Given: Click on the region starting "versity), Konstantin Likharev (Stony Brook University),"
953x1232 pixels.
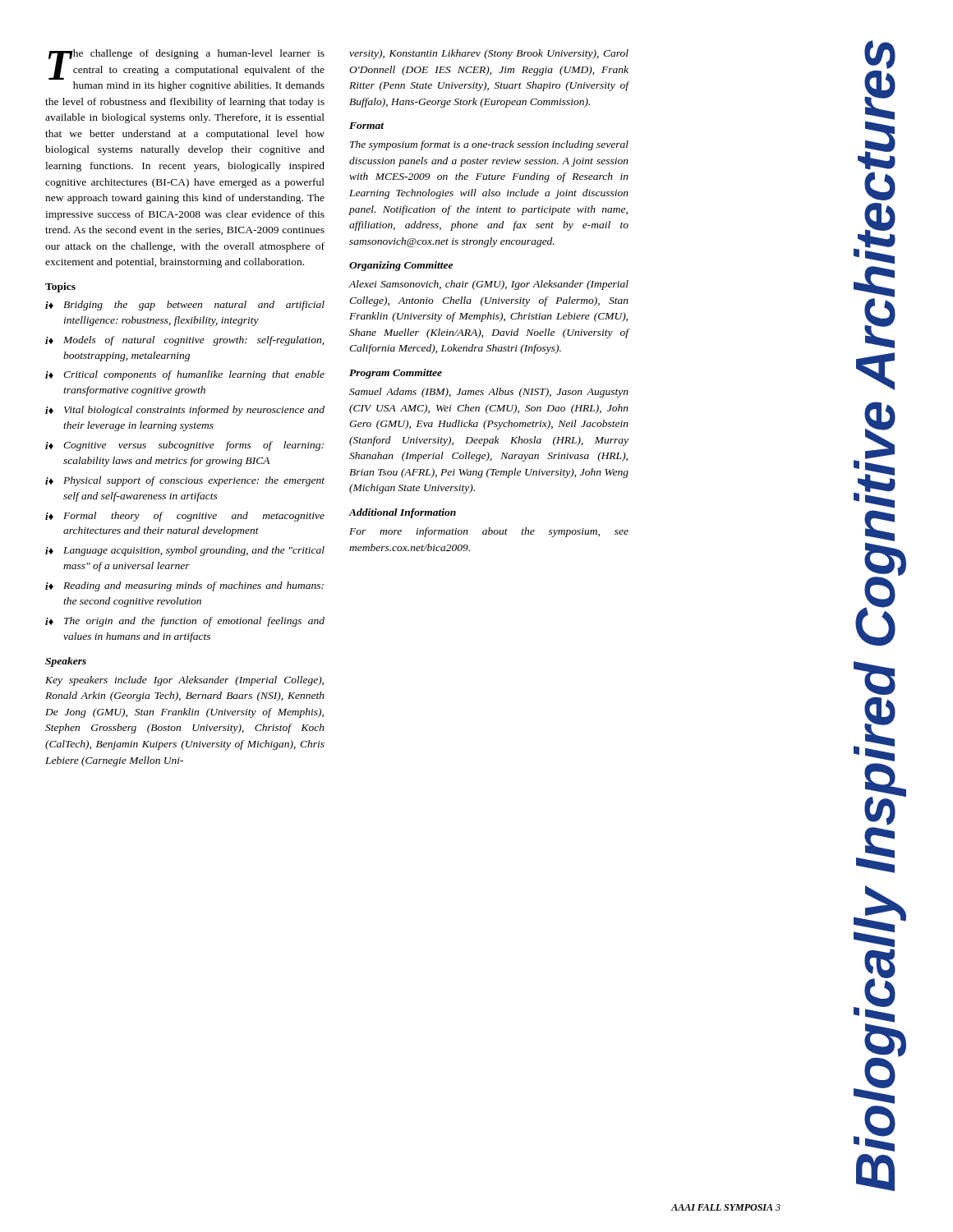Looking at the screenshot, I should [x=489, y=77].
